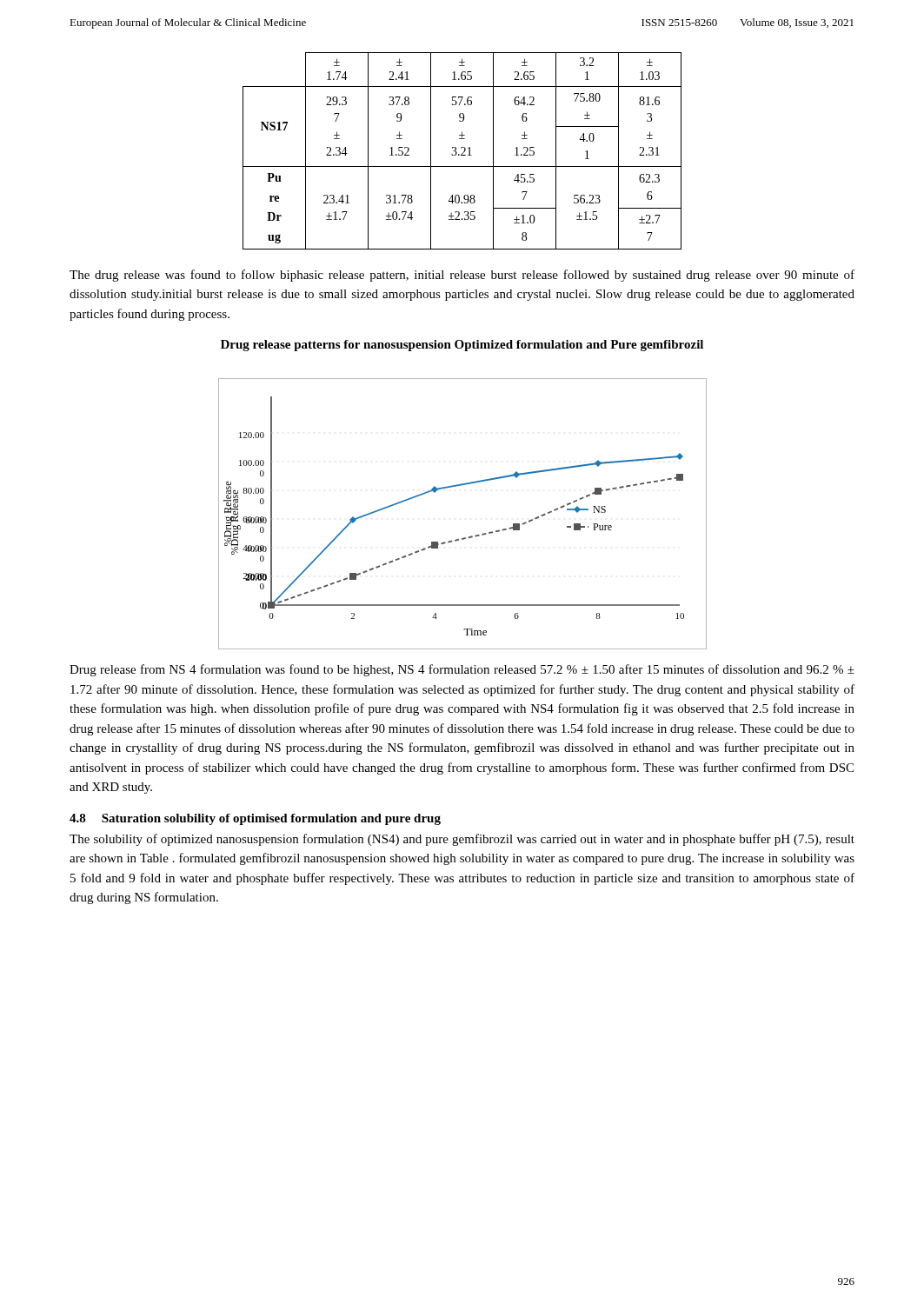Point to the passage starting "Drug release from NS 4 formulation"
The image size is (924, 1304).
[462, 728]
